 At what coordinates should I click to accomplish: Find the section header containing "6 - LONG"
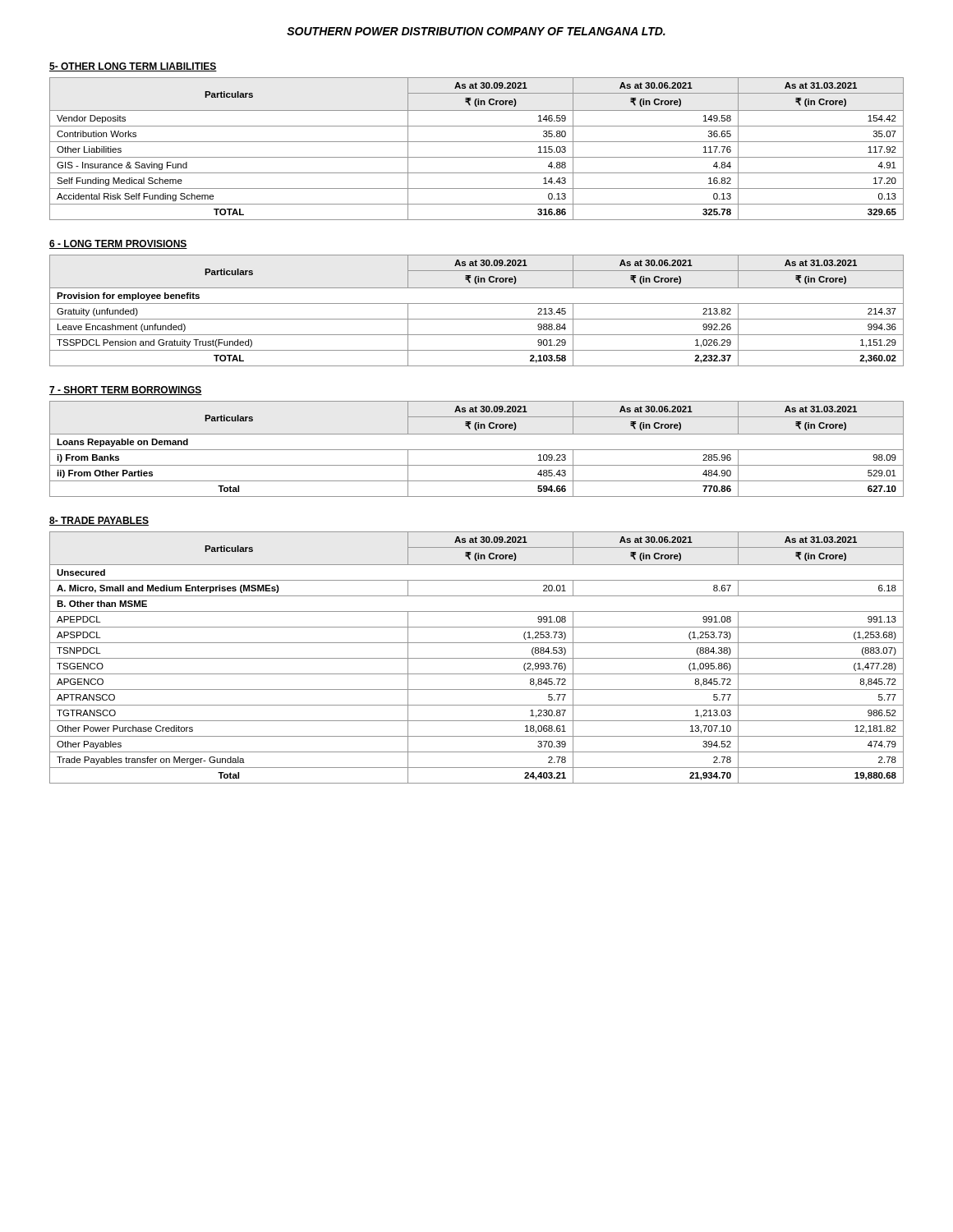click(118, 244)
